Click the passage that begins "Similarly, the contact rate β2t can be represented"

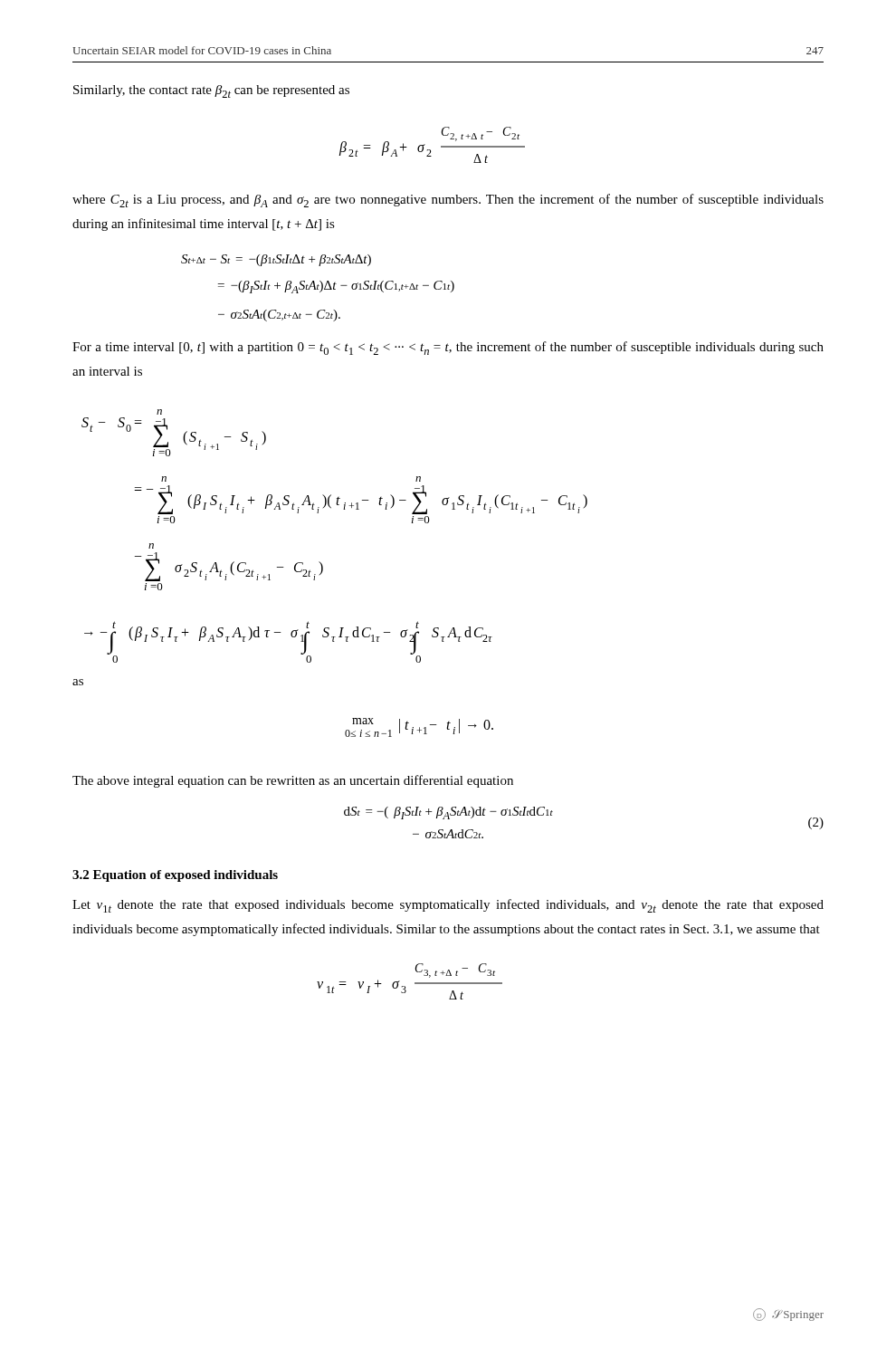pos(211,91)
